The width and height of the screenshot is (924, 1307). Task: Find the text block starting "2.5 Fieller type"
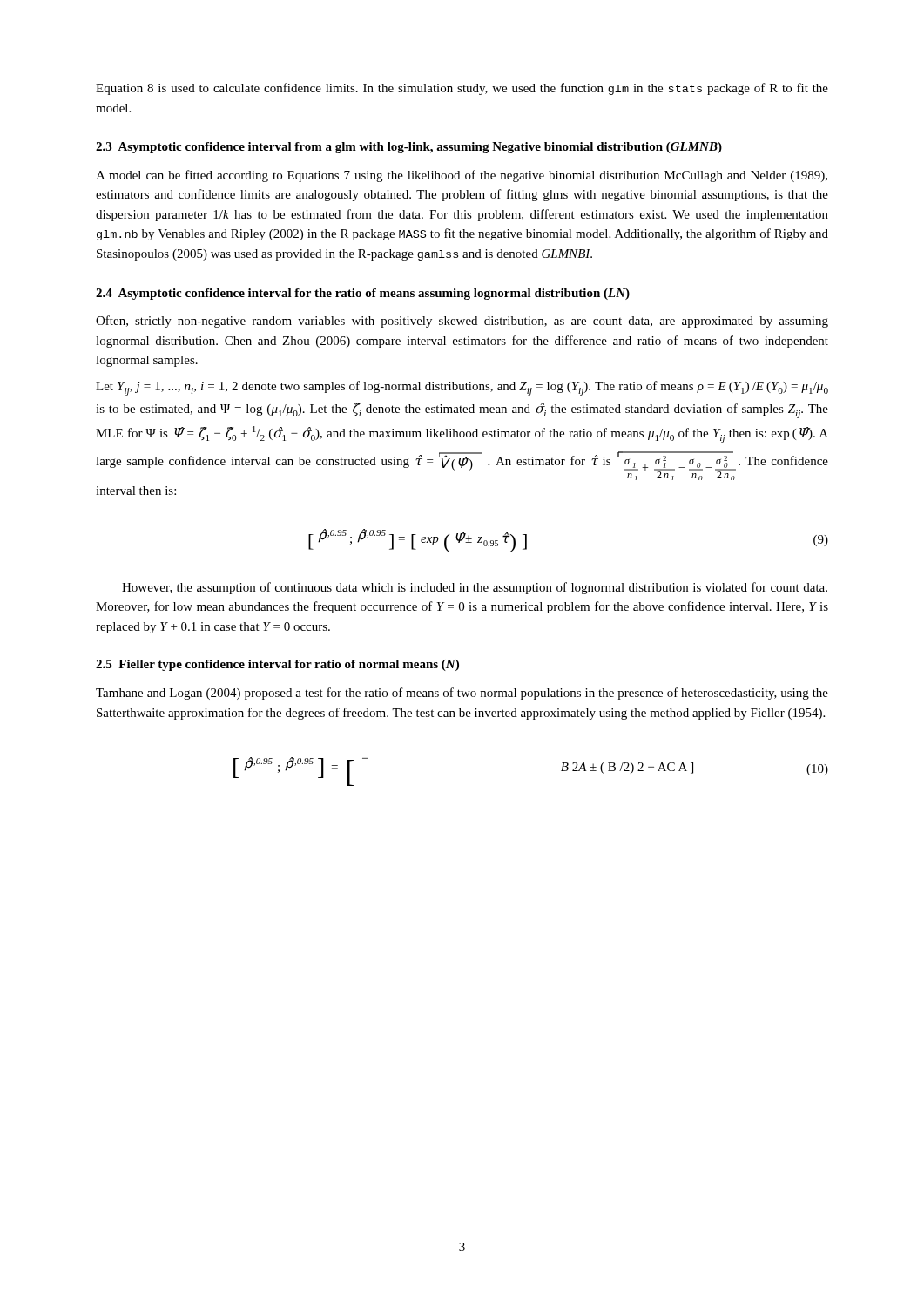278,664
